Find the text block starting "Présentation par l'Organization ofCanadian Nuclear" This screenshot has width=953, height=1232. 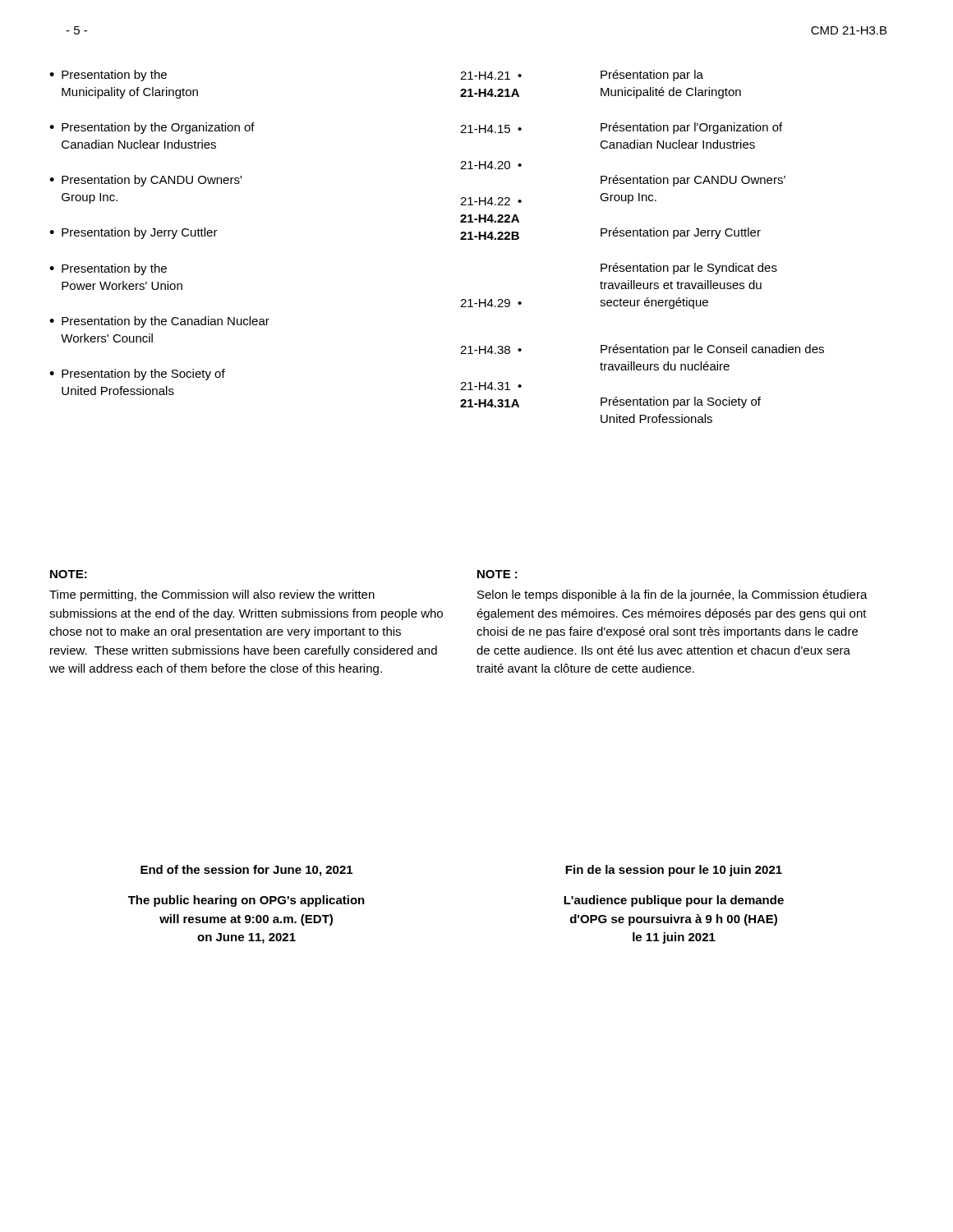point(691,136)
